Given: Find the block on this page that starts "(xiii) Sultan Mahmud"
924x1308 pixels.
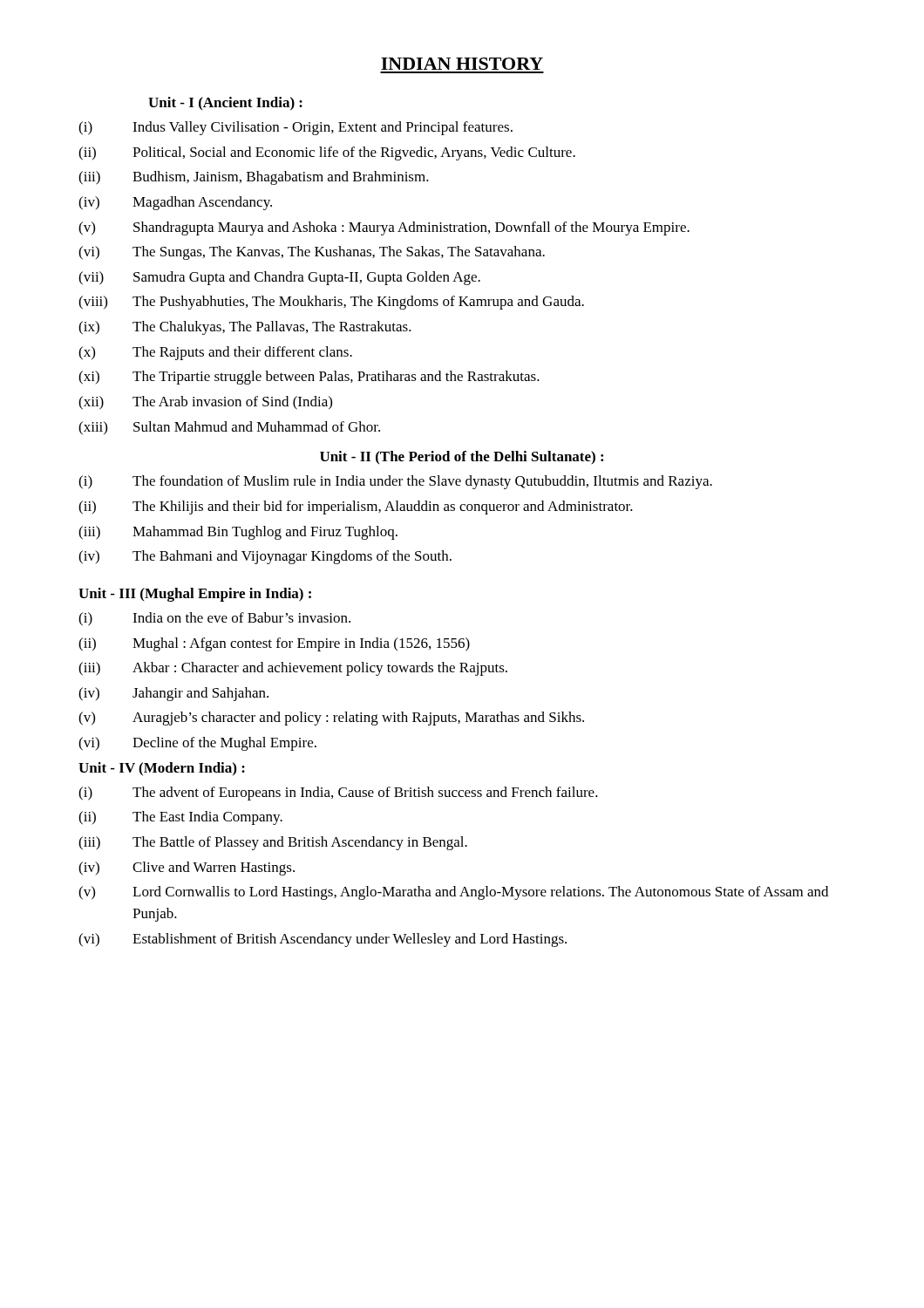Looking at the screenshot, I should (x=229, y=428).
